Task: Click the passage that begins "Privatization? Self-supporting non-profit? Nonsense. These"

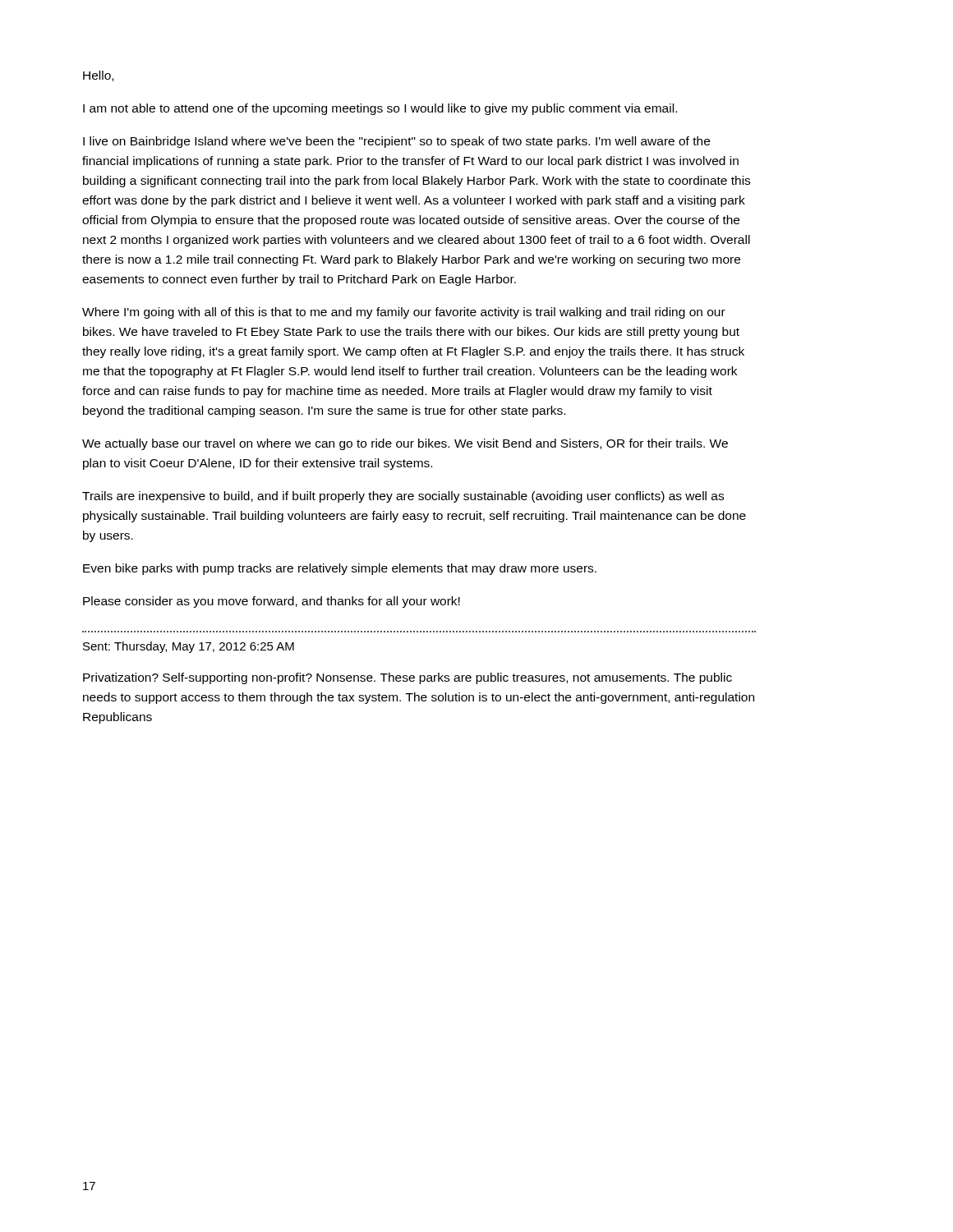Action: [x=419, y=697]
